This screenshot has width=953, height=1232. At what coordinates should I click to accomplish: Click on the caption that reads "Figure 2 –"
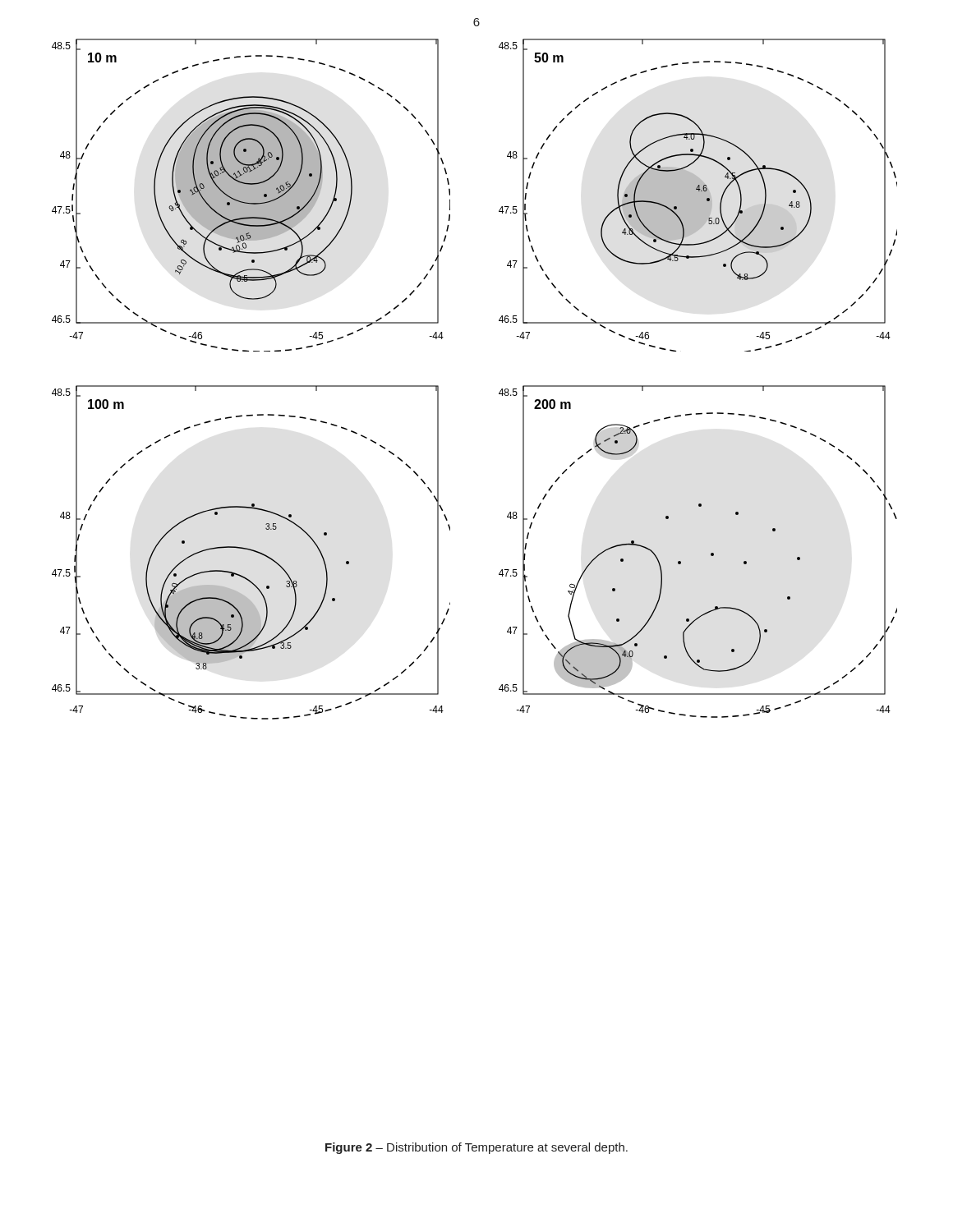coord(476,1147)
